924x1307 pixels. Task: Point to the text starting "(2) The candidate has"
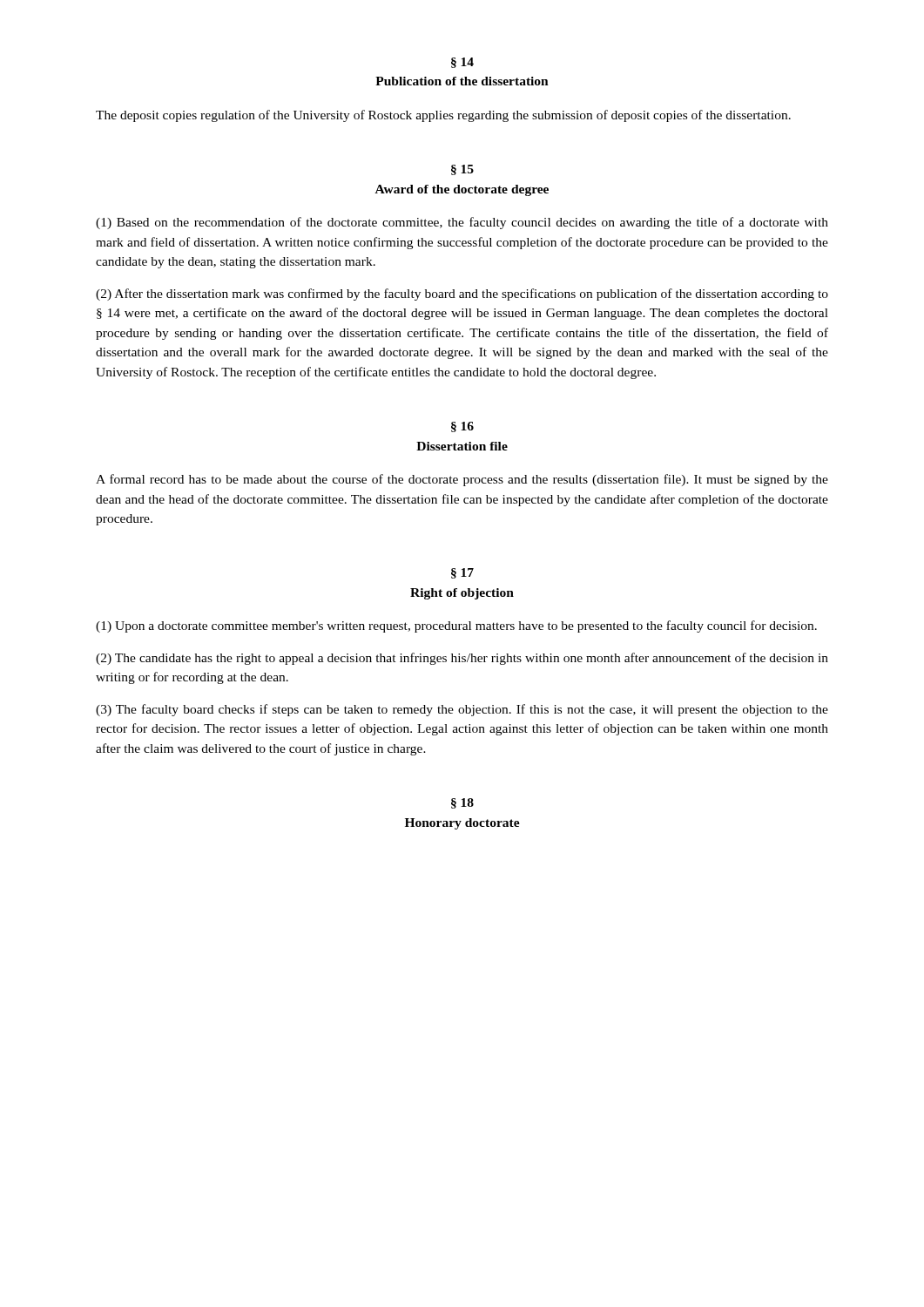coord(462,667)
